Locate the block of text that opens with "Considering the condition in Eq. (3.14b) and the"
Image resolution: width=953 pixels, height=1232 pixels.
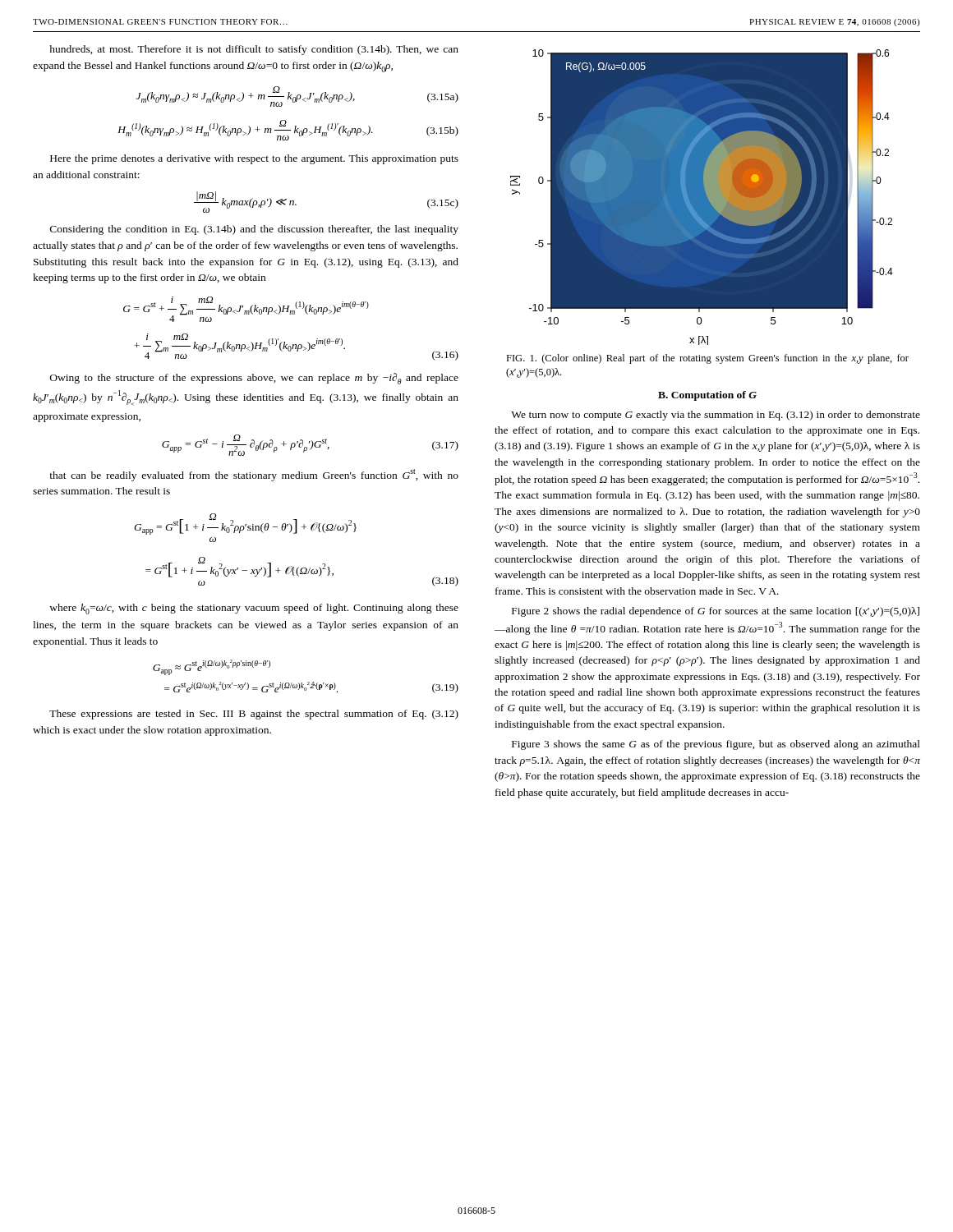(x=246, y=253)
